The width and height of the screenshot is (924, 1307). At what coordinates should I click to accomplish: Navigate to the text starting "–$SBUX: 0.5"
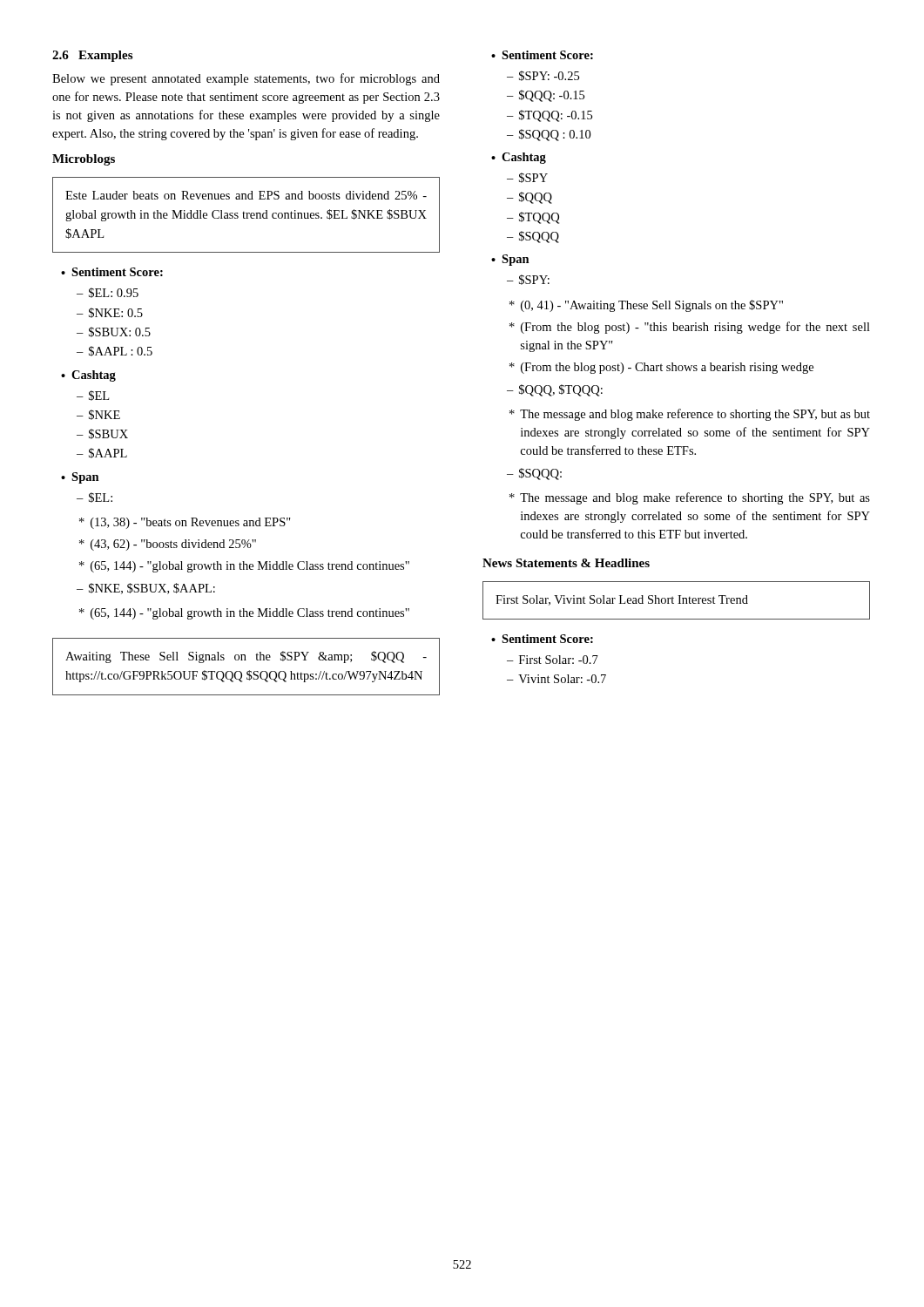[x=114, y=332]
